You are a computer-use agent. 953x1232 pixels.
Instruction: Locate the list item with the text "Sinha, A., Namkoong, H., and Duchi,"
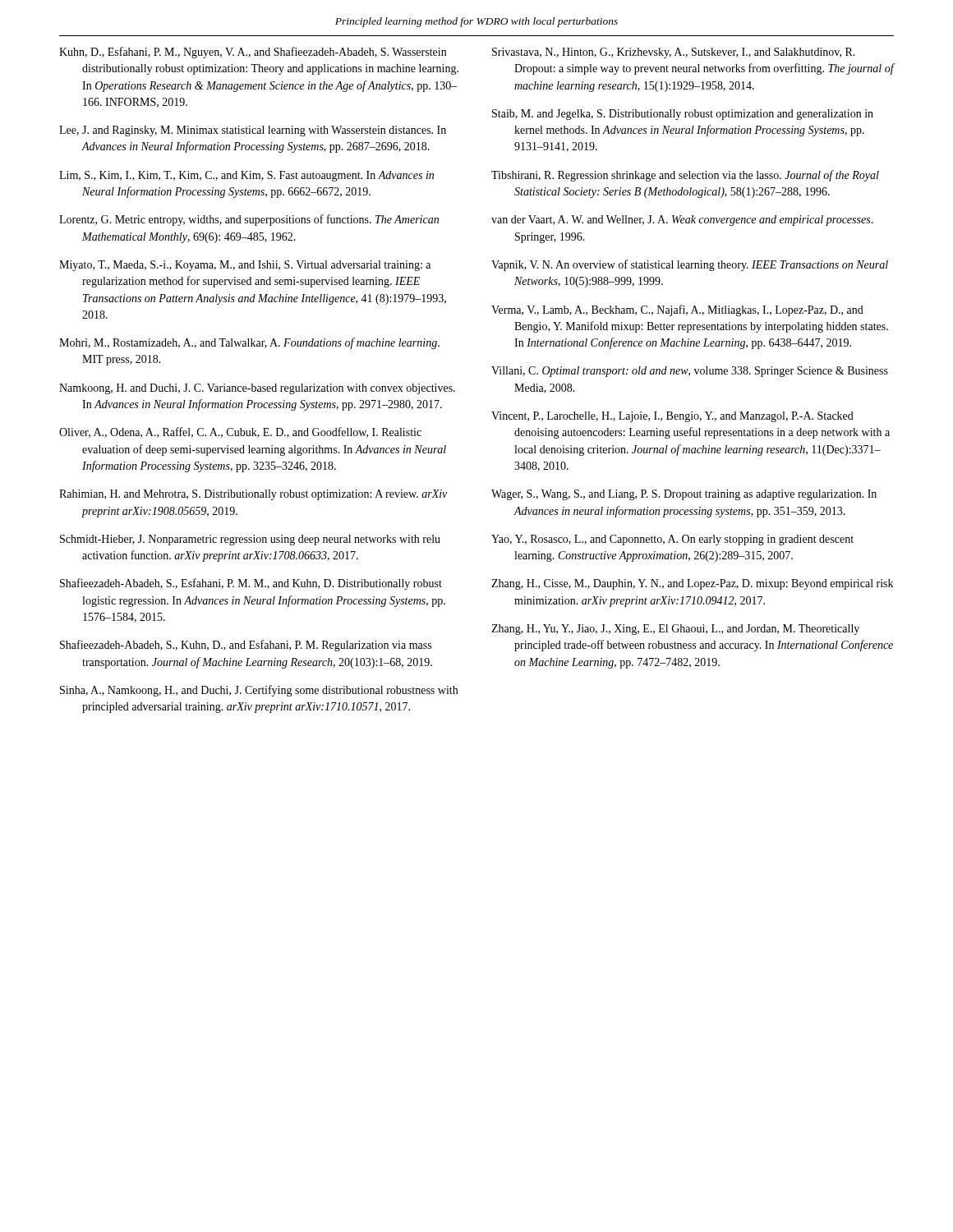coord(259,699)
